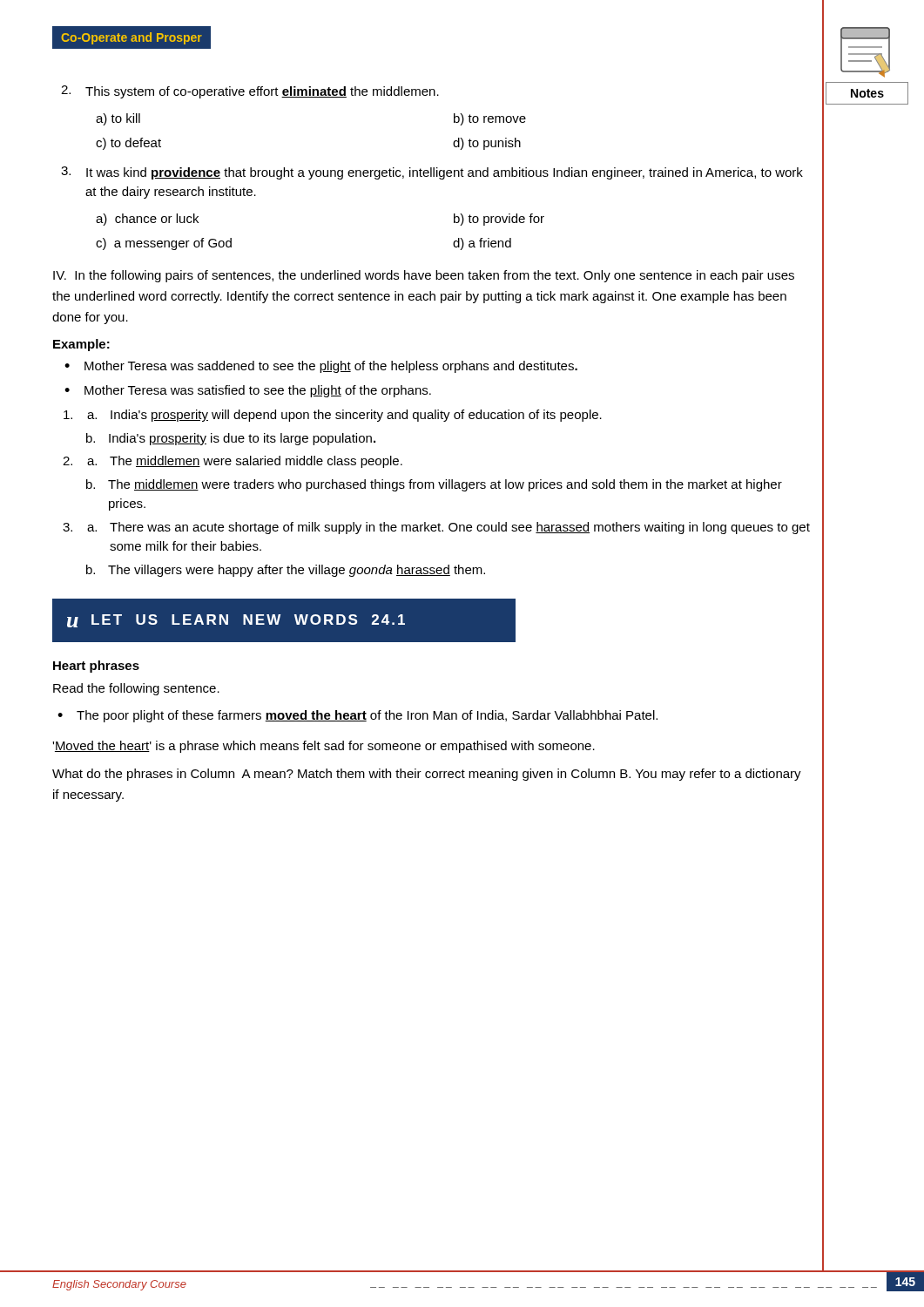Select the block starting "IV. In the following"
Screen dimensions: 1307x924
tap(423, 295)
